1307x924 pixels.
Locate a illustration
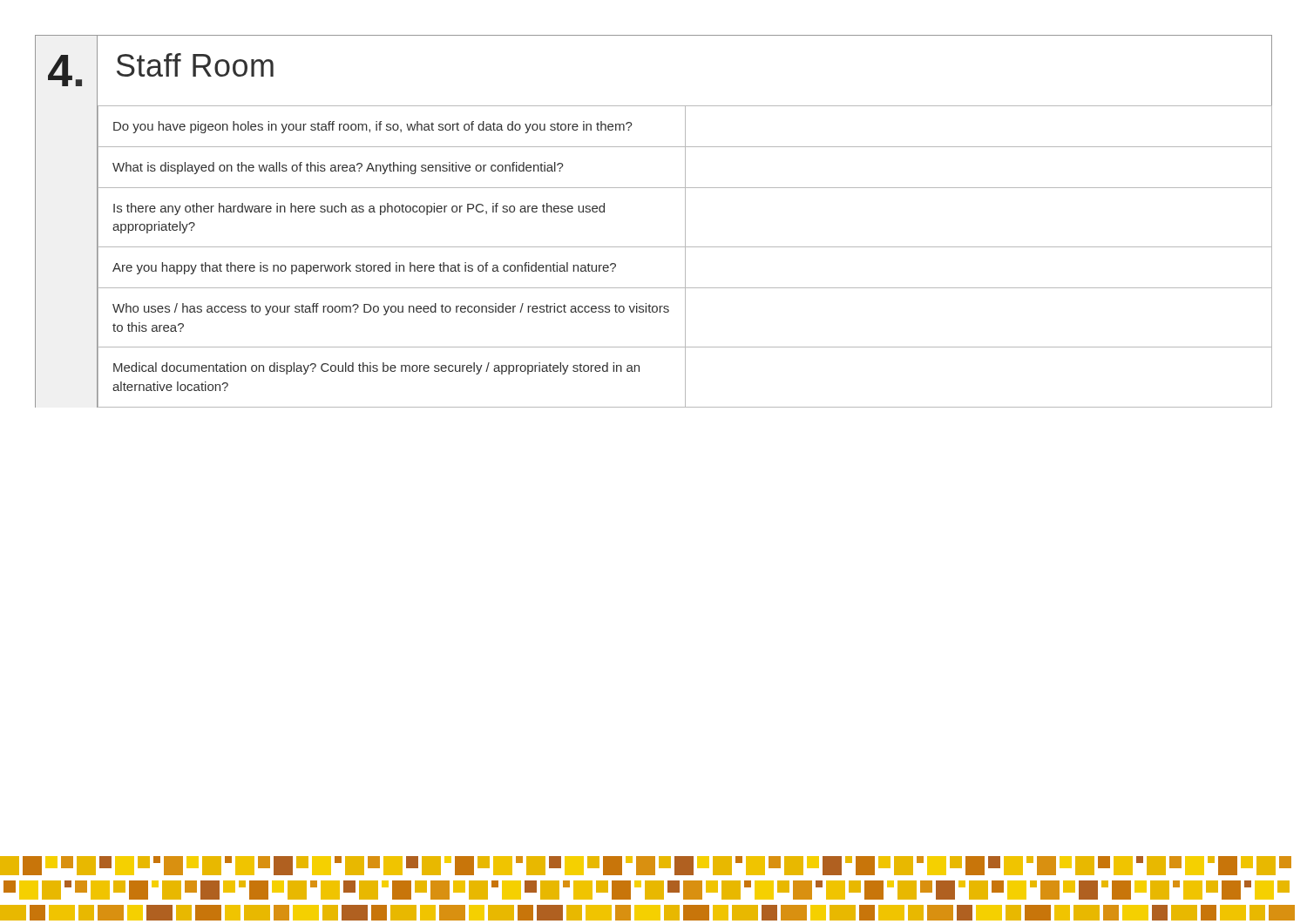(x=654, y=889)
